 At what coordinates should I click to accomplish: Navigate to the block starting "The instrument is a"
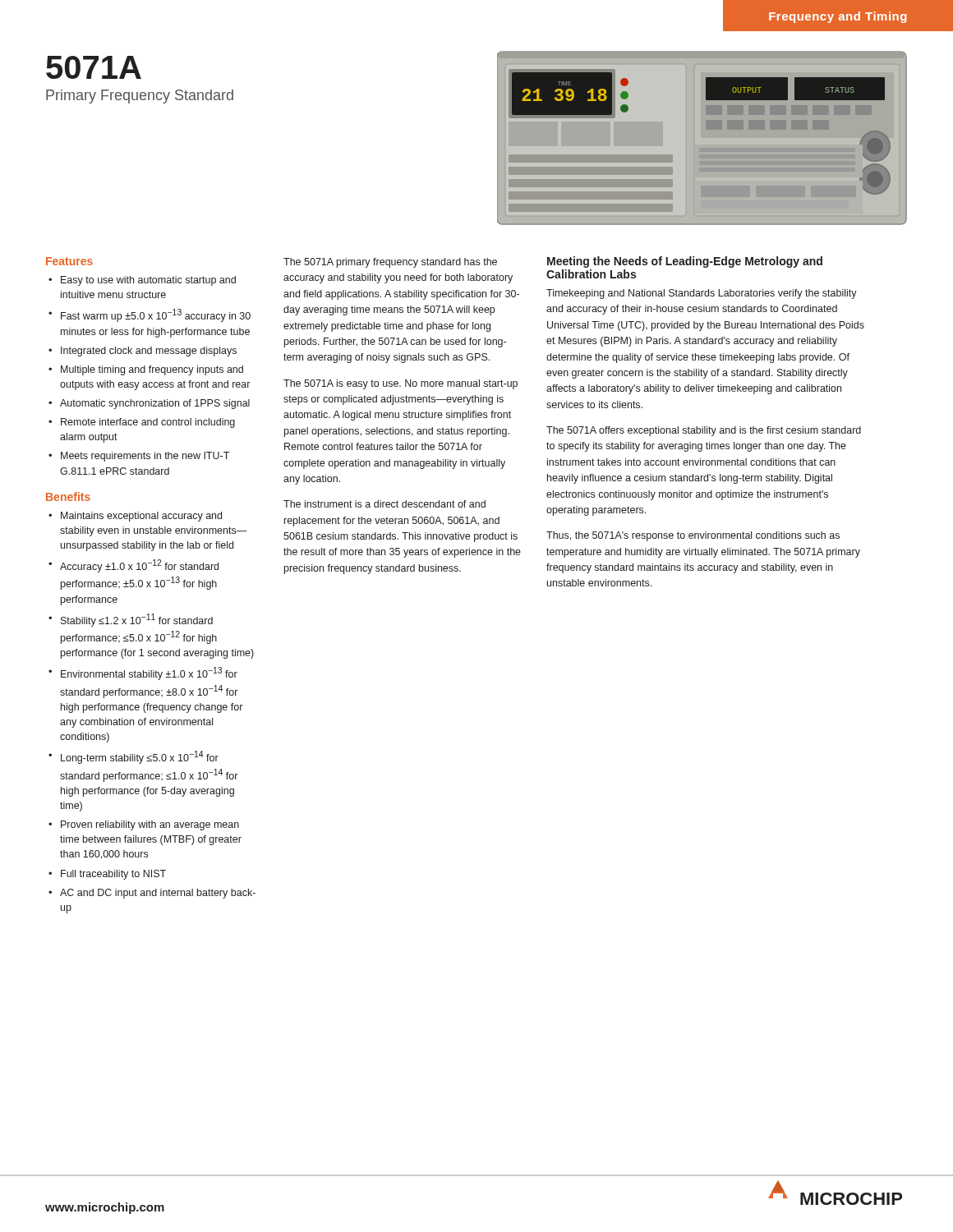402,536
